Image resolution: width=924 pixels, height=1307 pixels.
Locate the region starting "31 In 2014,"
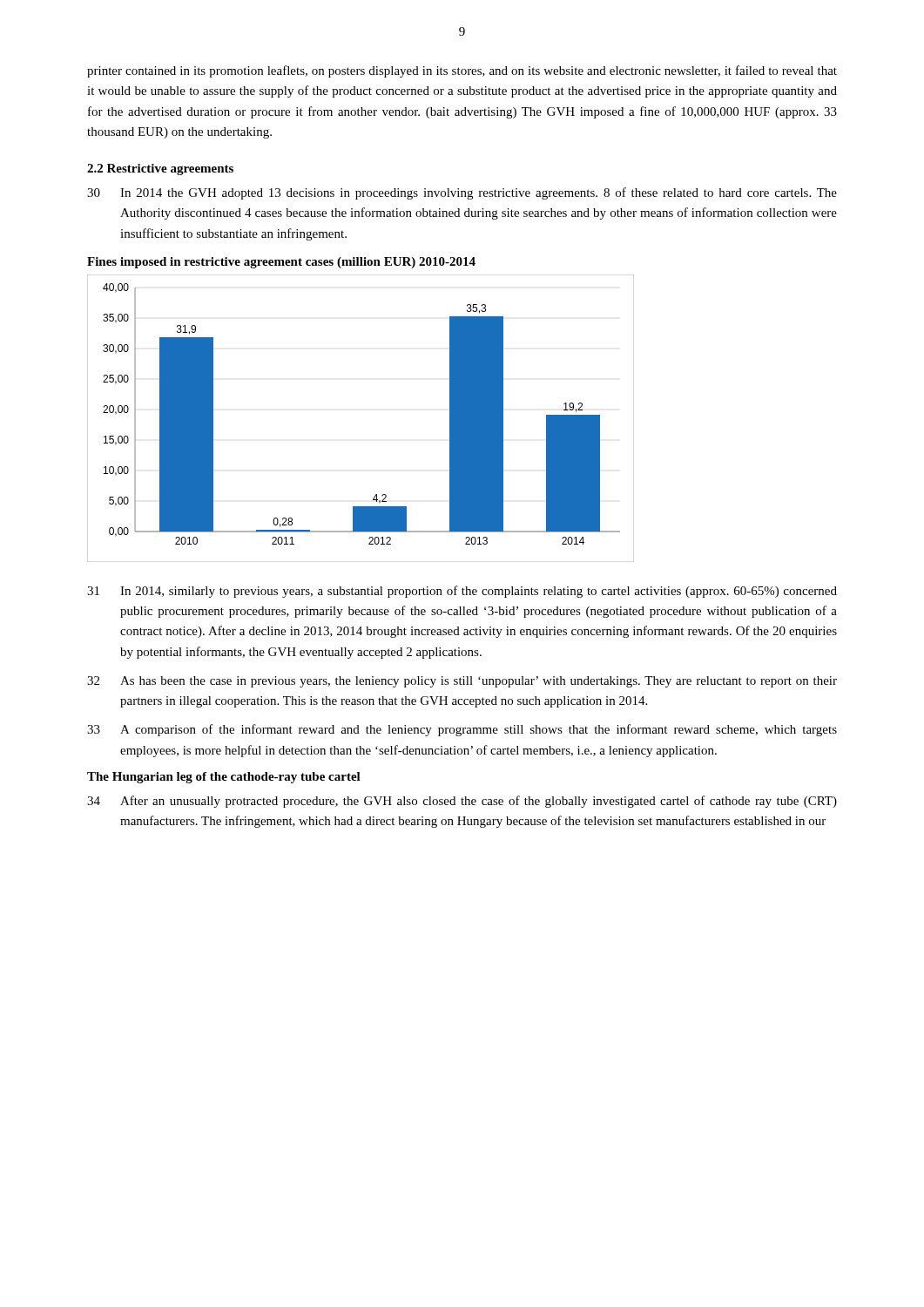(462, 621)
